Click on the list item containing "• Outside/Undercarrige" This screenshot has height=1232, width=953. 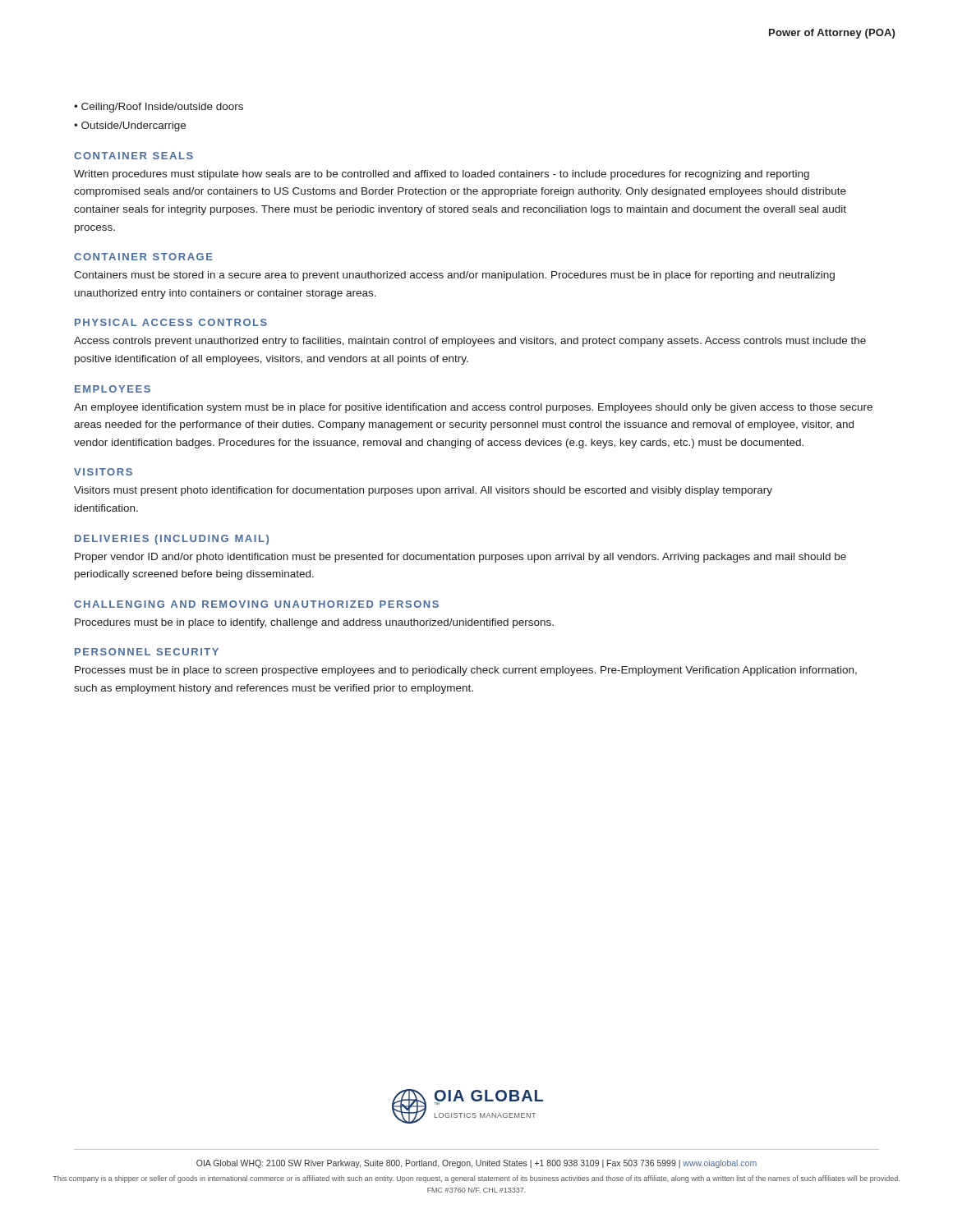coord(130,125)
